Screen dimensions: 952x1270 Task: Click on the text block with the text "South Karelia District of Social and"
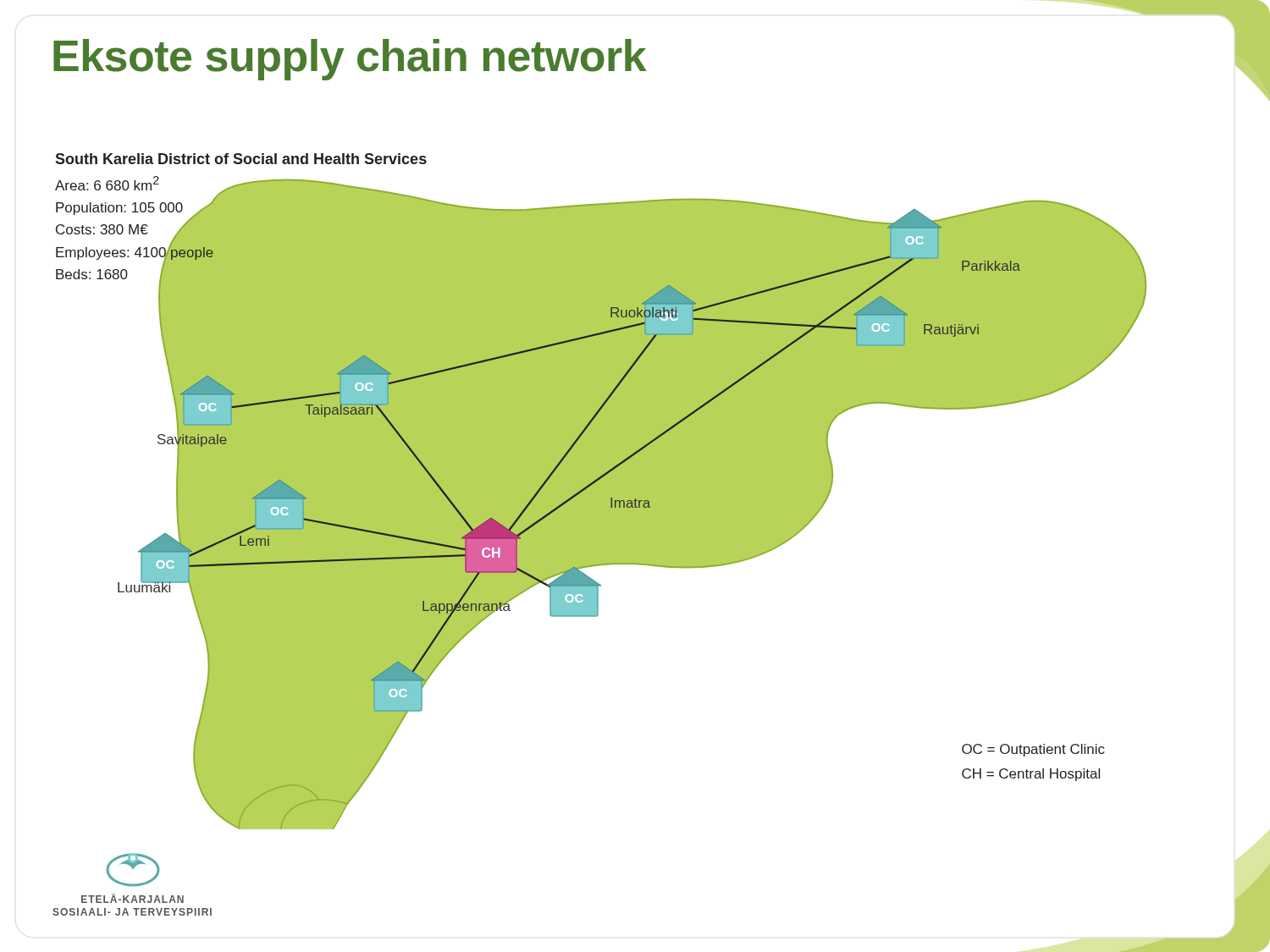click(241, 215)
